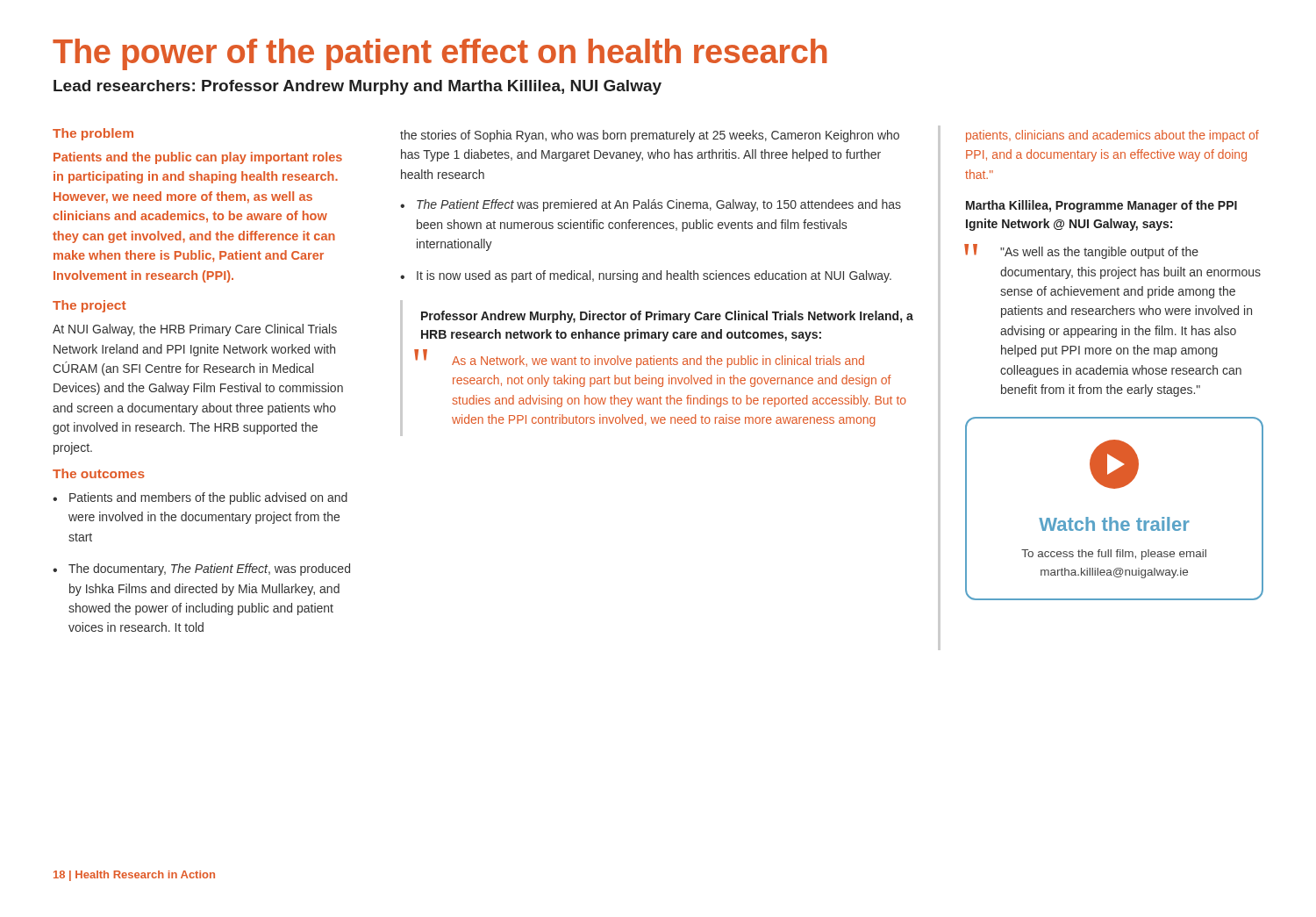Point to the passage starting "As a Network, we want to involve"
1316x917 pixels.
click(x=683, y=390)
